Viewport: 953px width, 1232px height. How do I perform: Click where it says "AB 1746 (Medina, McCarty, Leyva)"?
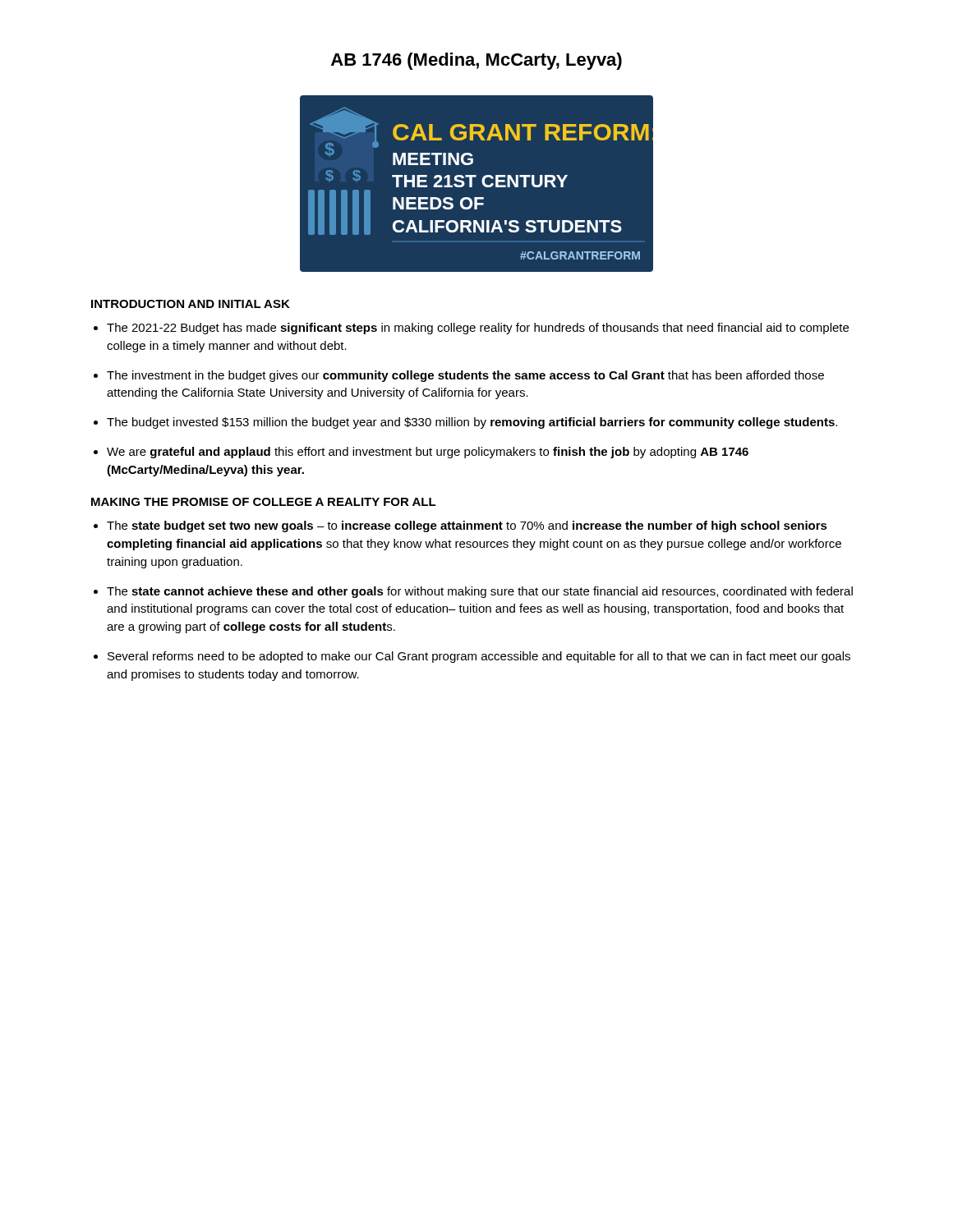click(476, 60)
